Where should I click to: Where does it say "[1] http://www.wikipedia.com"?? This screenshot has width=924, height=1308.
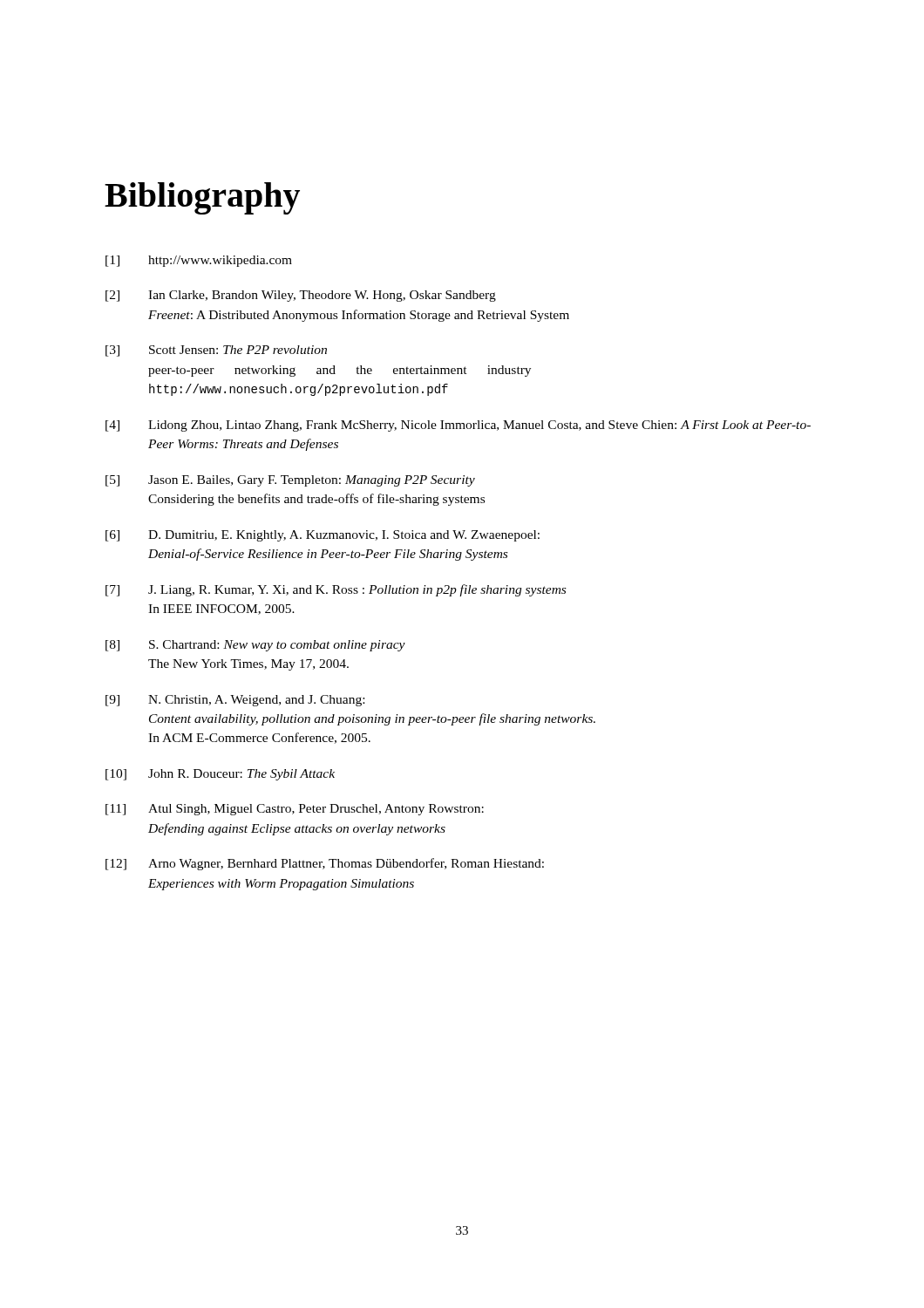(x=199, y=261)
